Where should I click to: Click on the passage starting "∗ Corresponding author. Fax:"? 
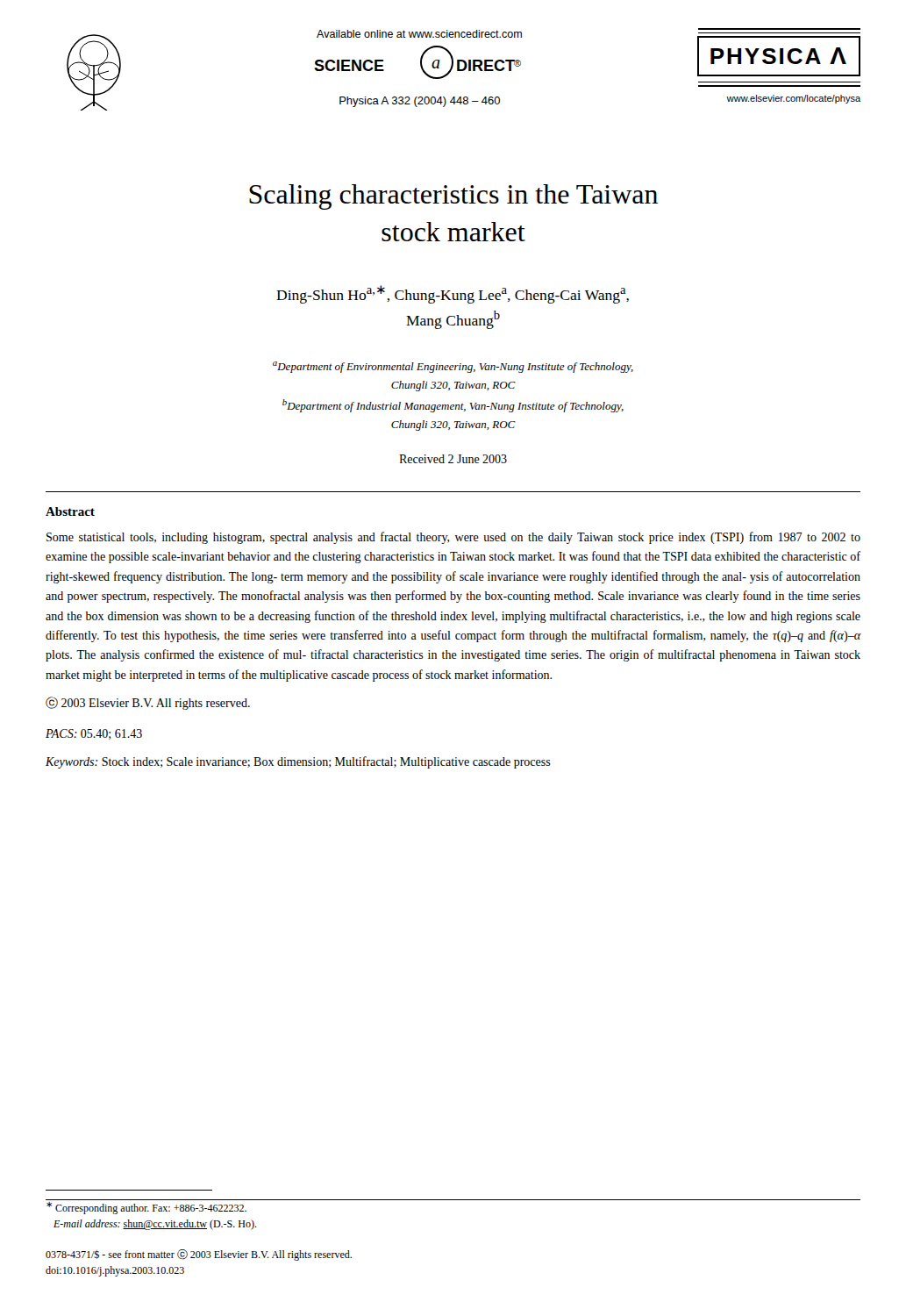tap(151, 1215)
